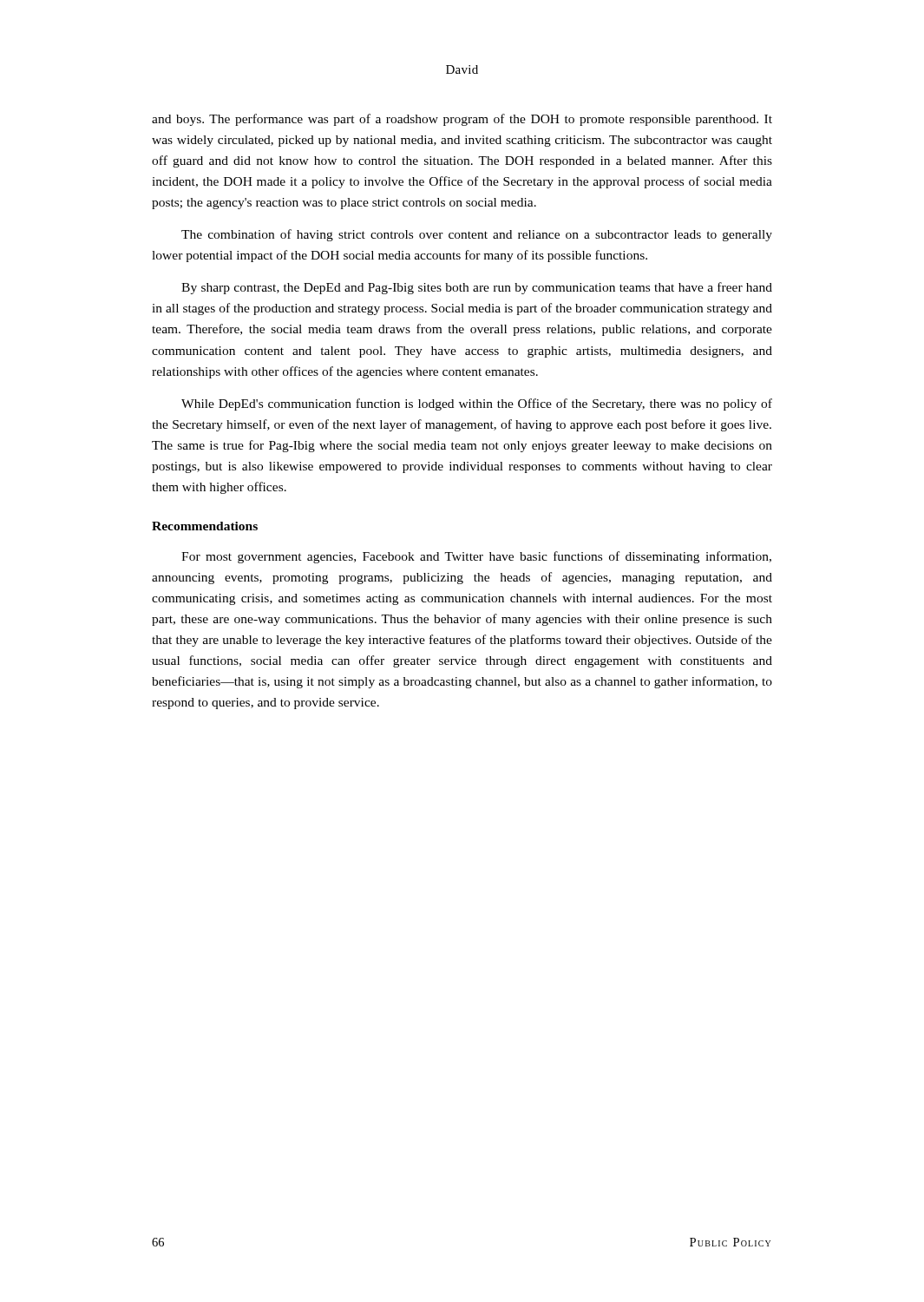This screenshot has width=924, height=1302.
Task: Click the passage that begins "By sharp contrast, the DepEd and"
Action: 462,329
